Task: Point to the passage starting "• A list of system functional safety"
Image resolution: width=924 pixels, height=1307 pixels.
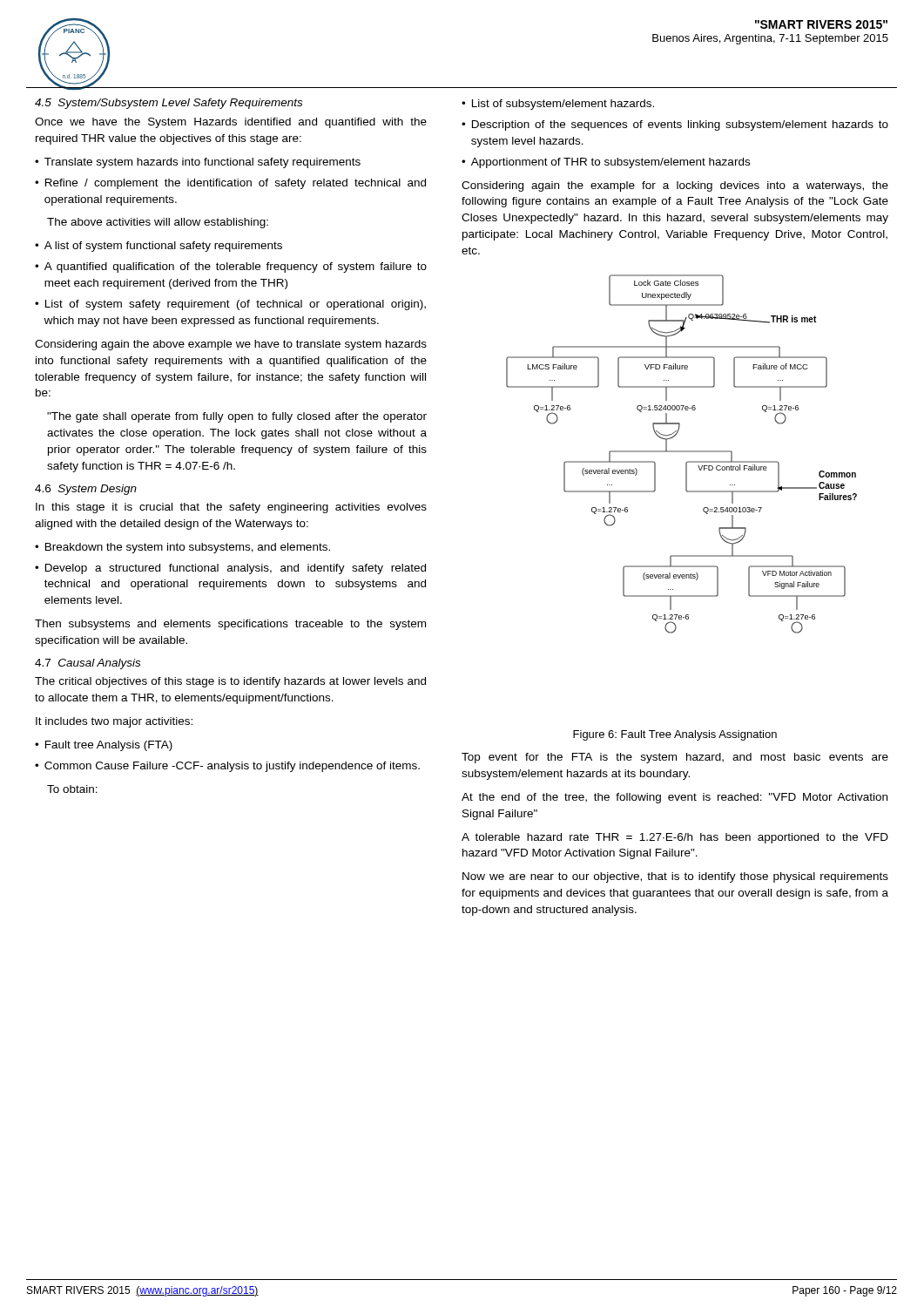Action: [231, 246]
